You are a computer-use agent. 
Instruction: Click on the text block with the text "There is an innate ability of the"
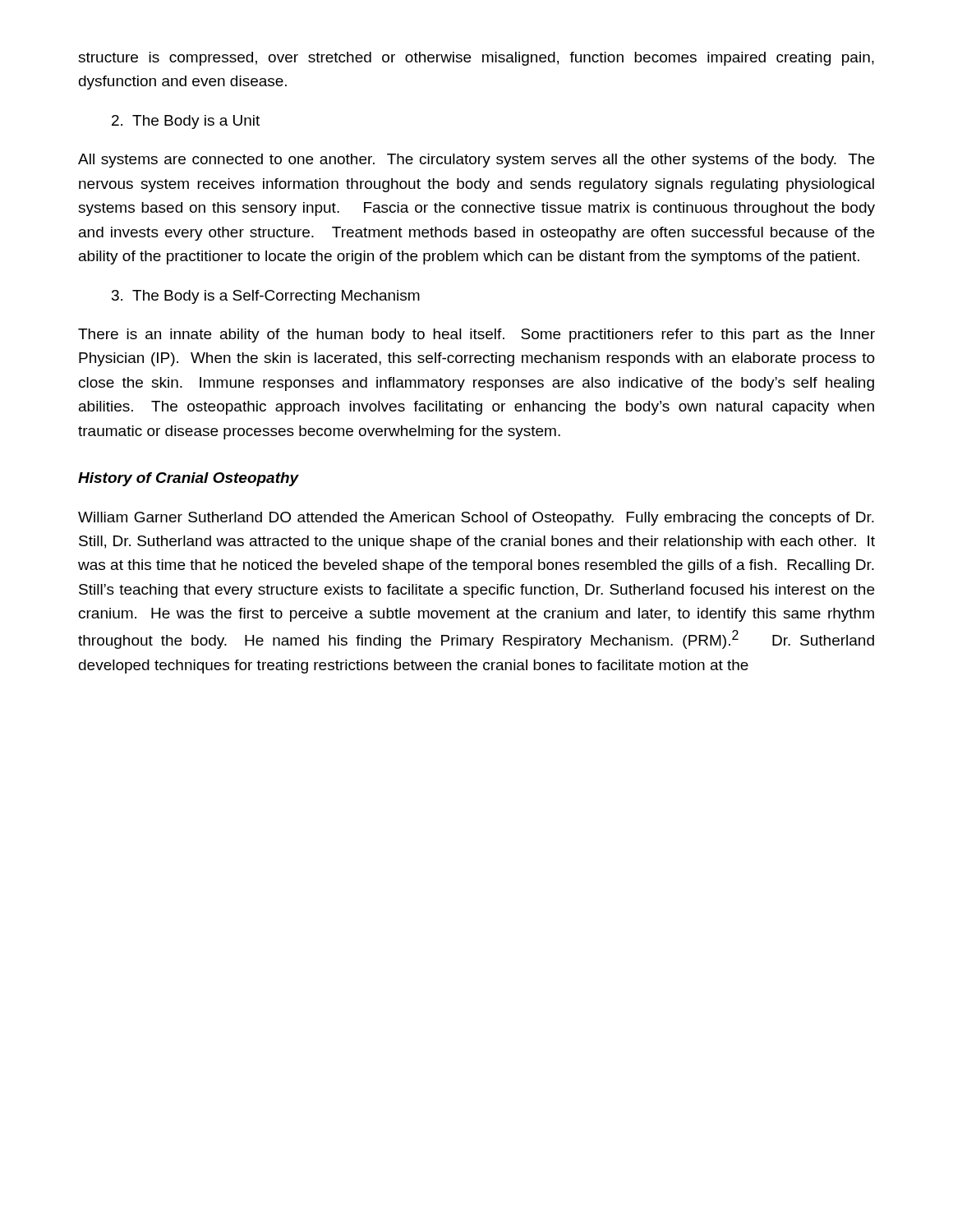pos(476,382)
